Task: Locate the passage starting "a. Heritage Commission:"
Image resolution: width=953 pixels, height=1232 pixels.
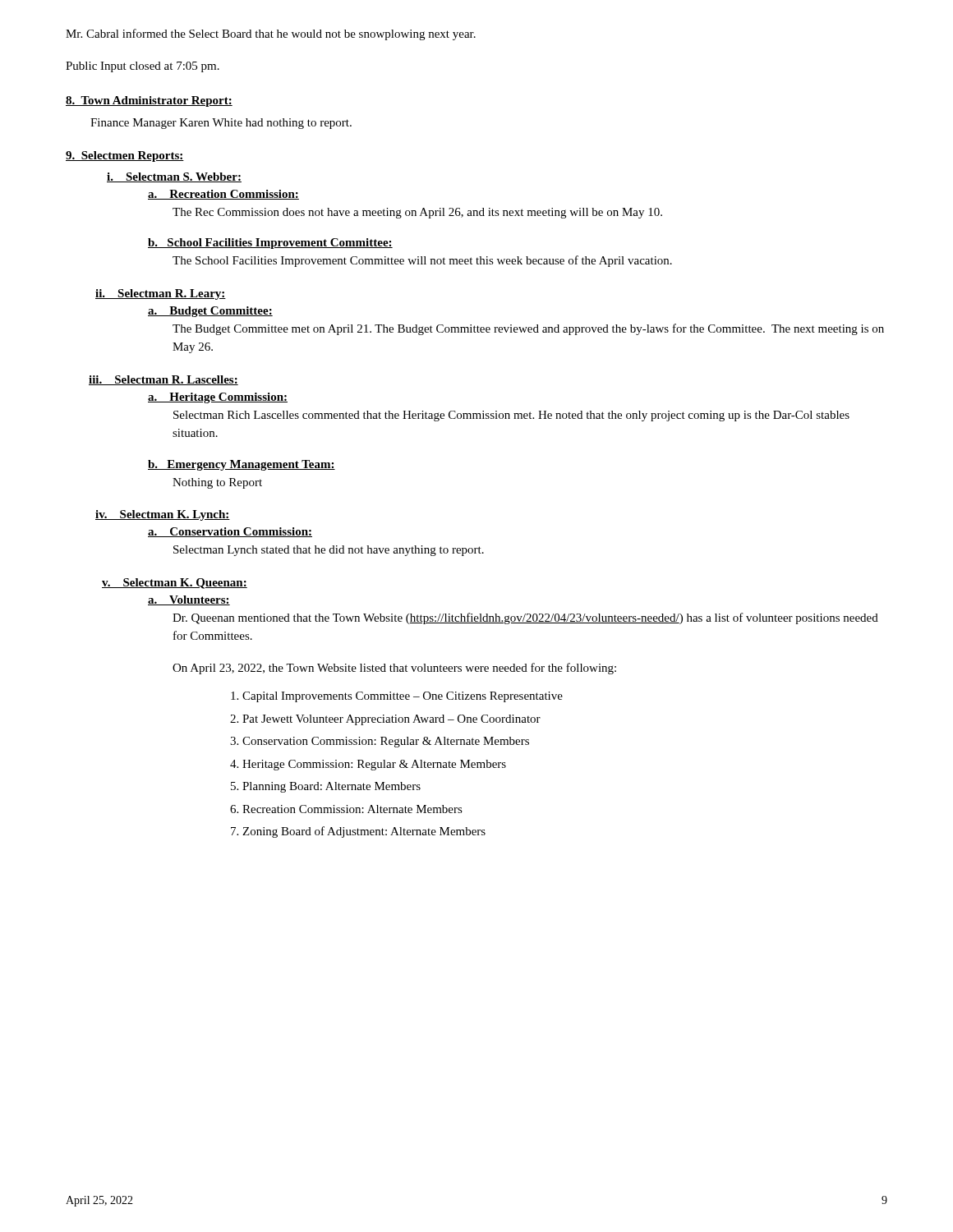Action: tap(218, 396)
